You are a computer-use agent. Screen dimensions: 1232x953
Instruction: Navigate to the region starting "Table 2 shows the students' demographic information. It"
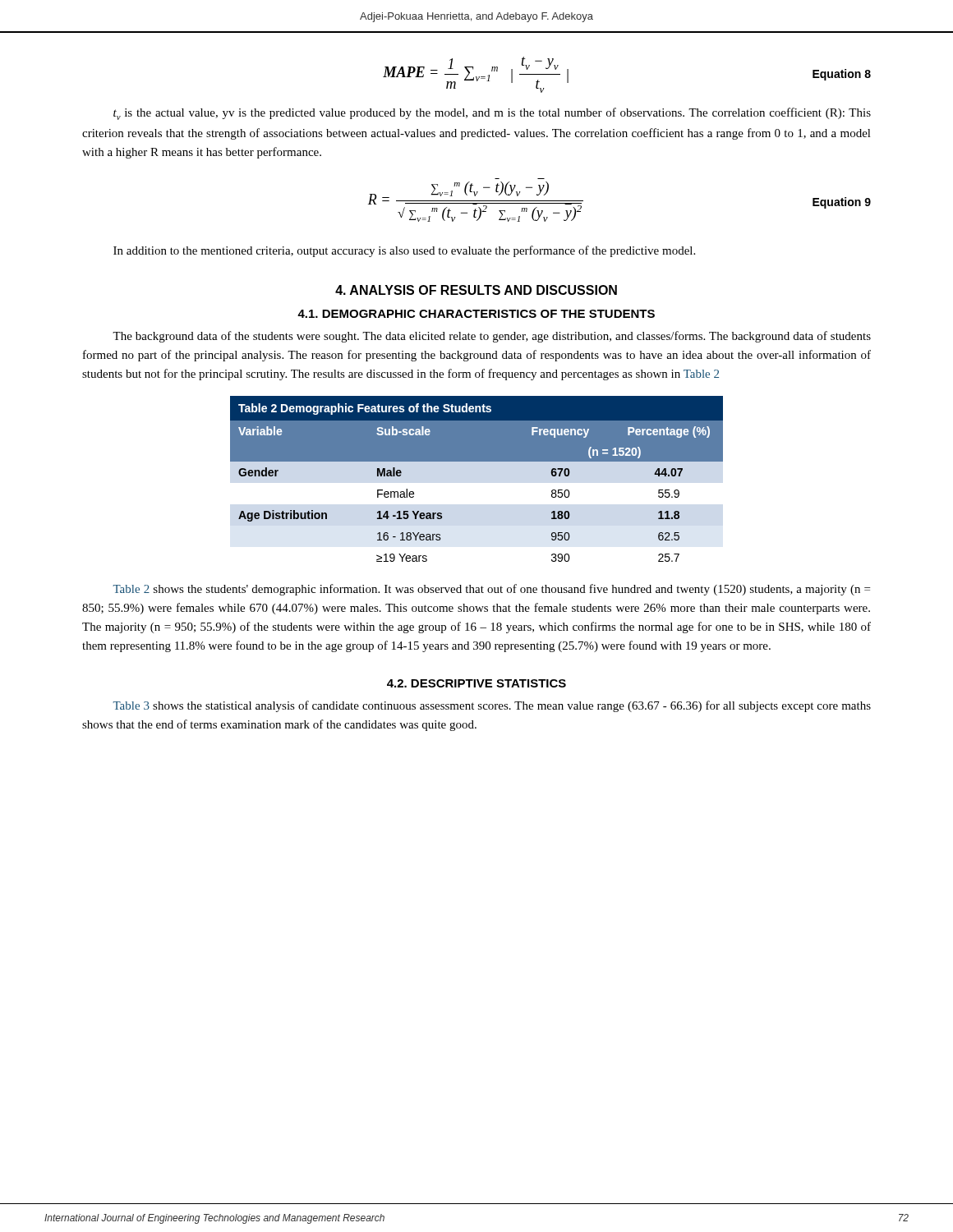click(x=476, y=617)
